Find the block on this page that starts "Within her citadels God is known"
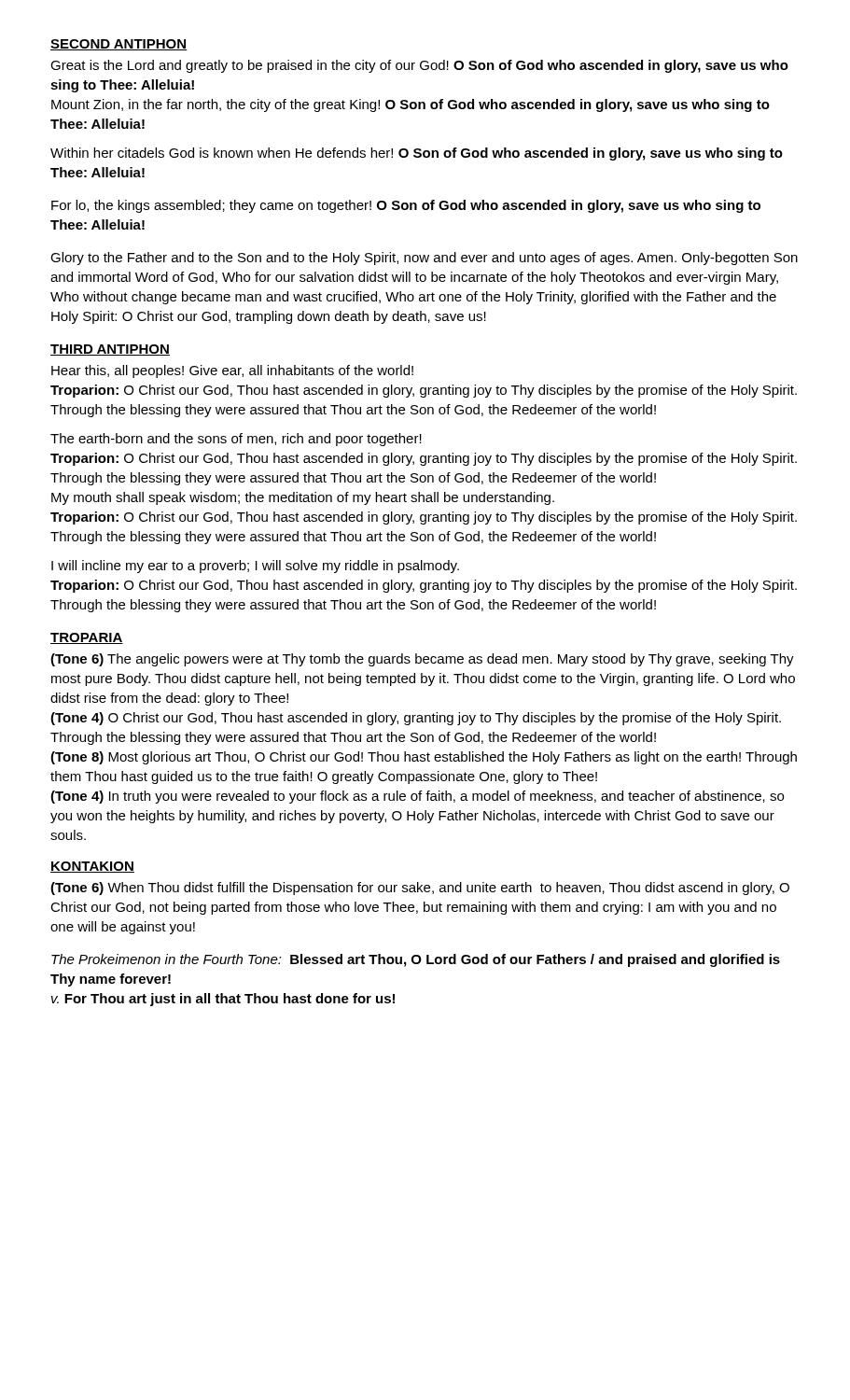 417,162
